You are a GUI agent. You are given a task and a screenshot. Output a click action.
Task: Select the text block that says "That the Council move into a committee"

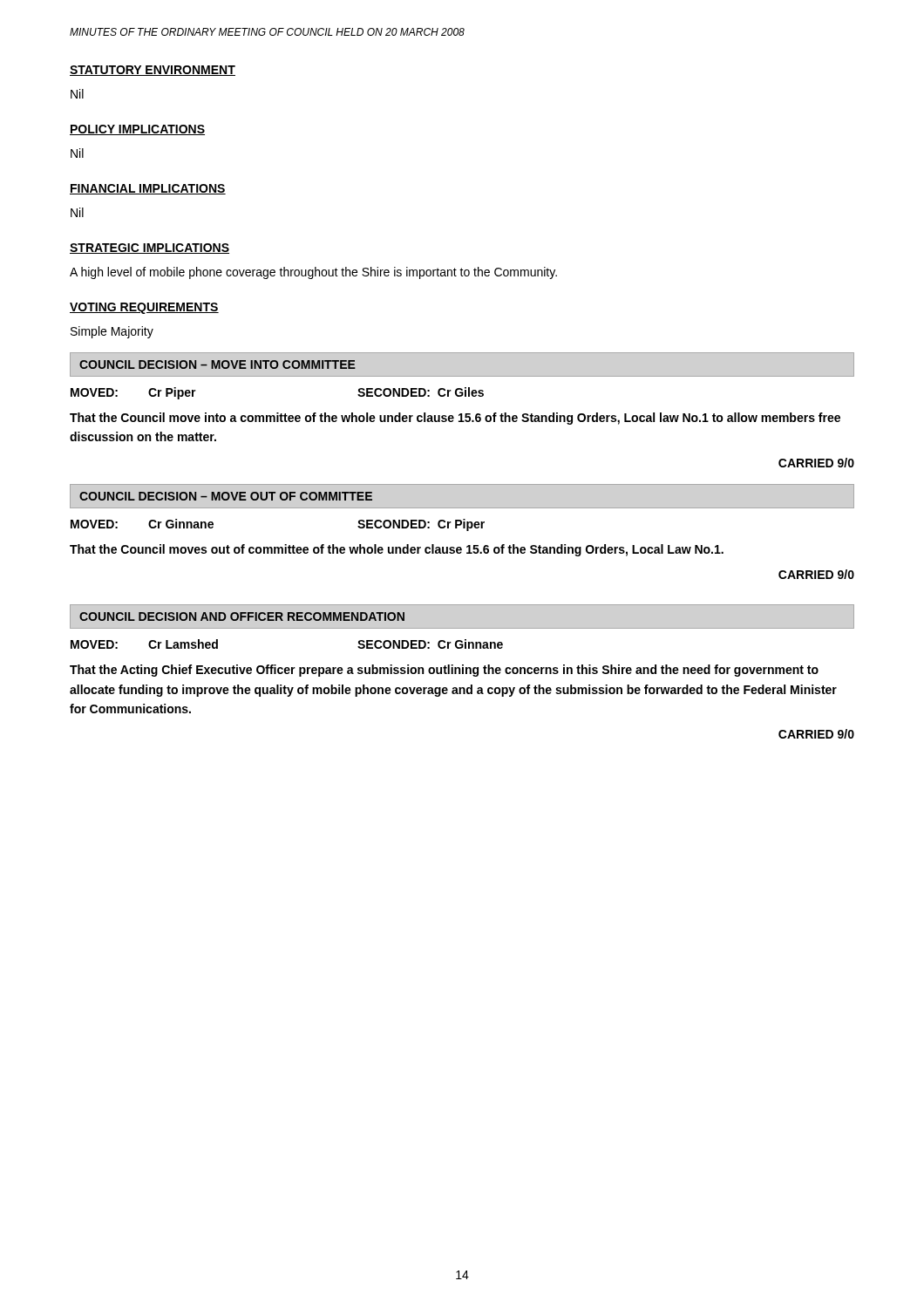(455, 427)
